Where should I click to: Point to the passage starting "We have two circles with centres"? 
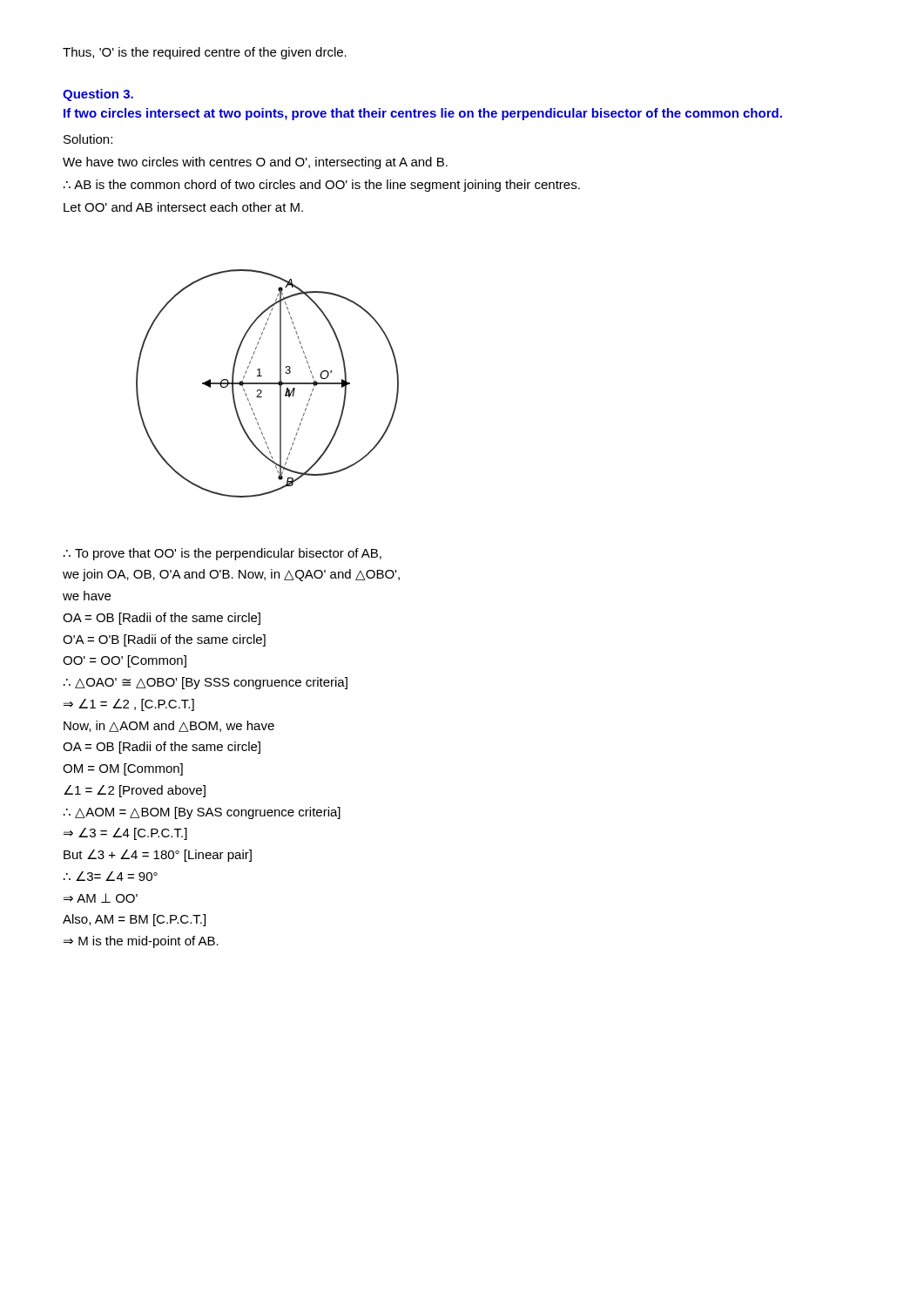[x=256, y=161]
